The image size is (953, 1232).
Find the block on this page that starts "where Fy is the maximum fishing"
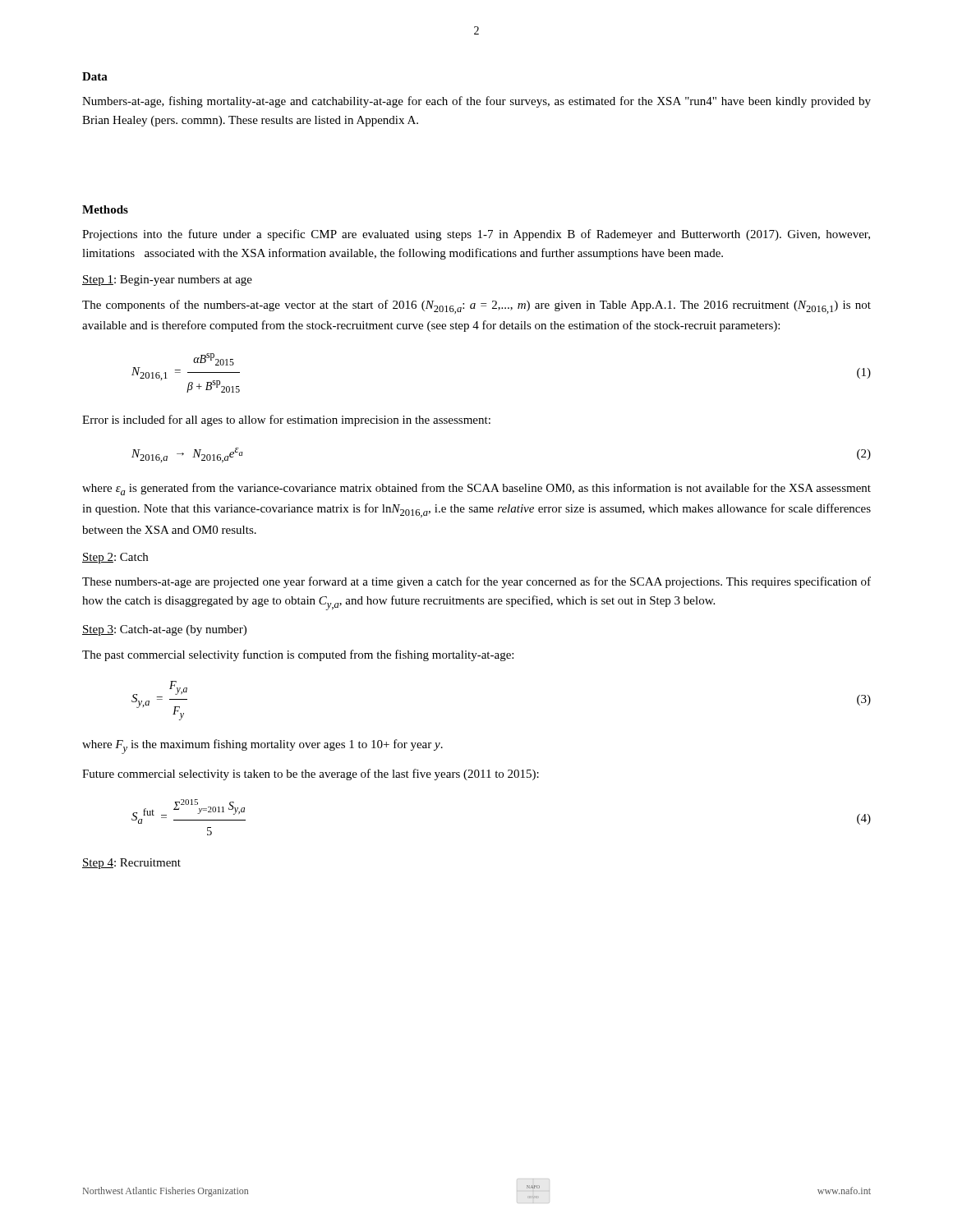[263, 746]
